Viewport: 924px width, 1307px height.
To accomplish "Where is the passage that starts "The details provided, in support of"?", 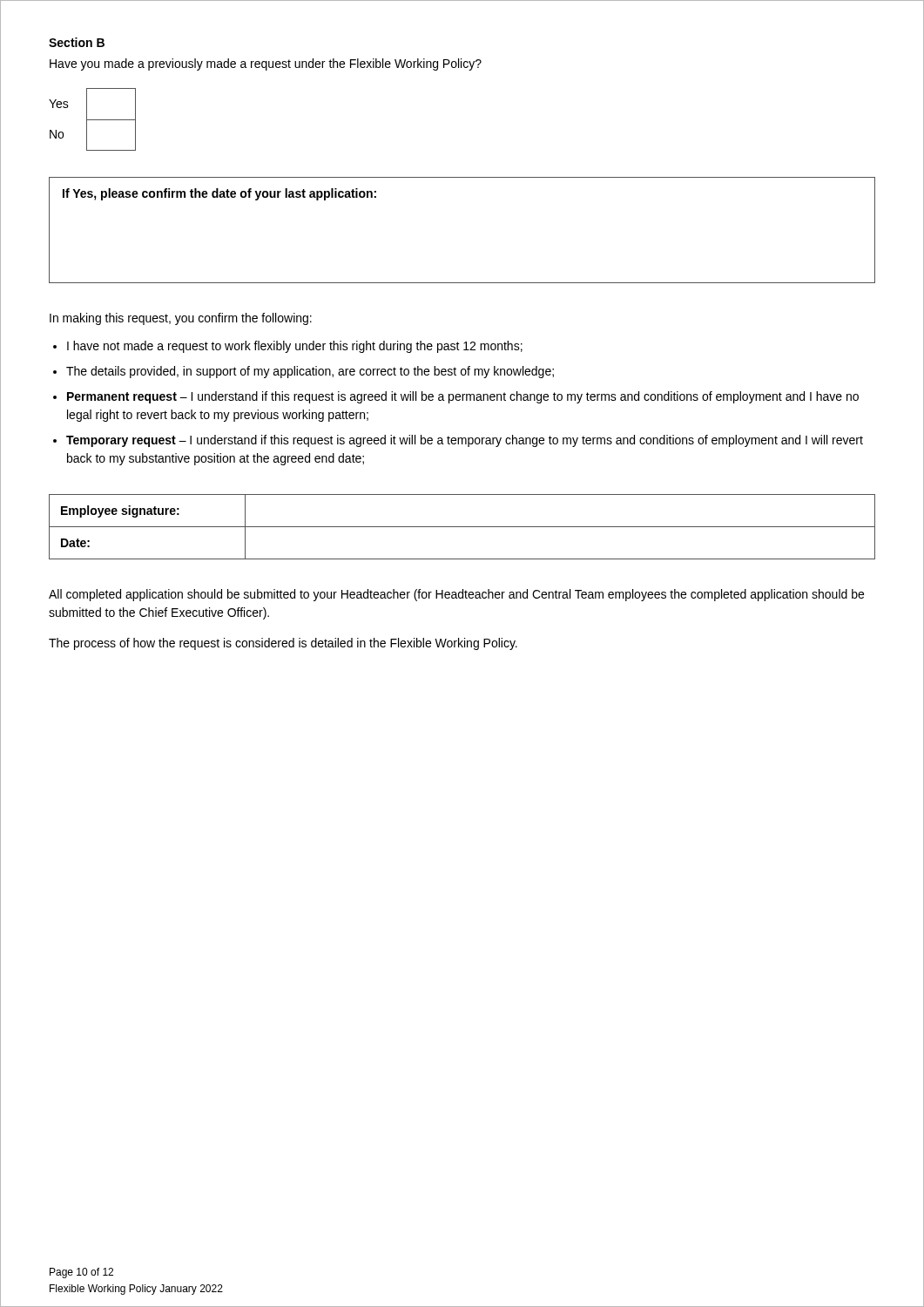I will (311, 371).
